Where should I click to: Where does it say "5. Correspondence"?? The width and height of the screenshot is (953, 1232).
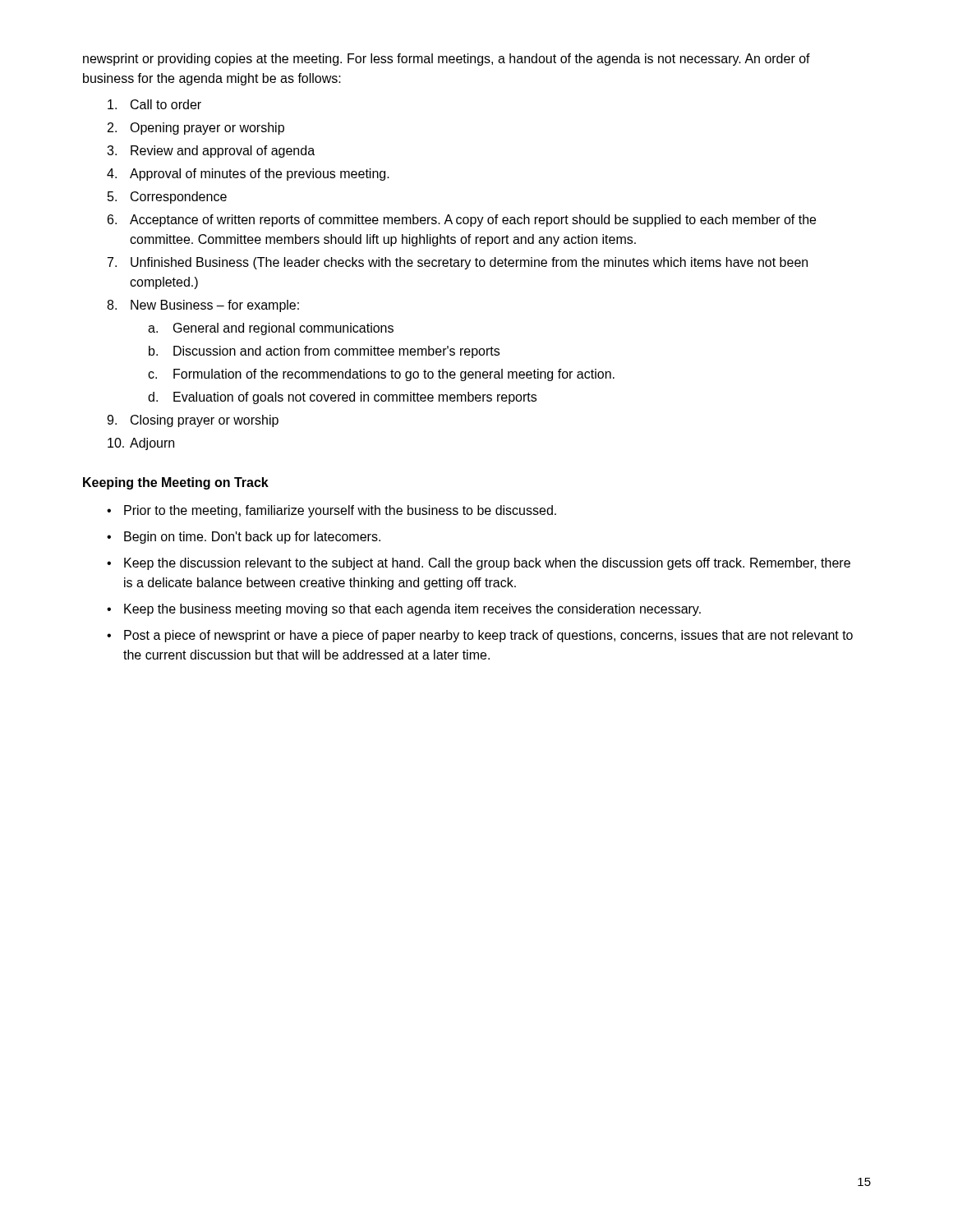point(167,197)
